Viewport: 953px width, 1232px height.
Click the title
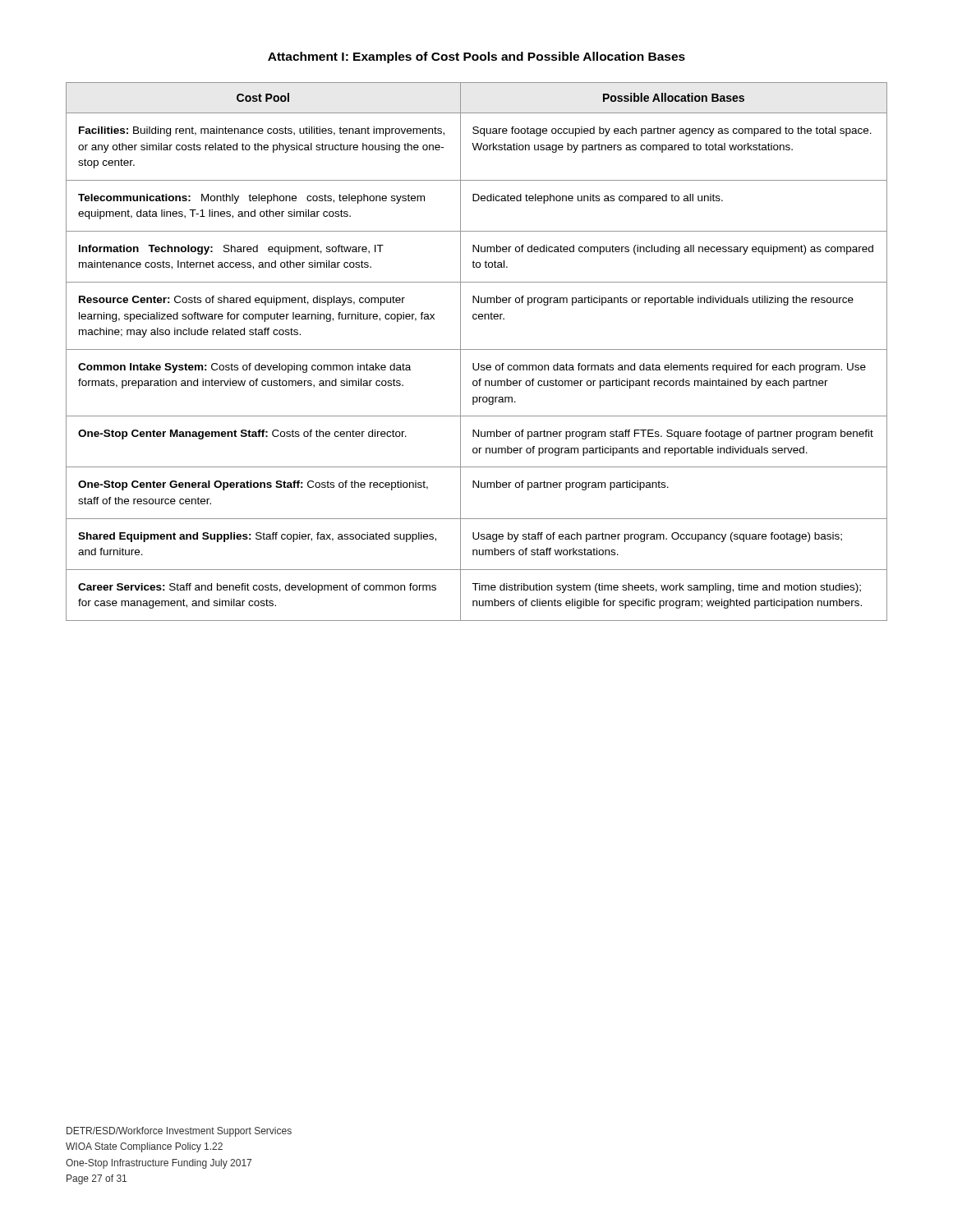pyautogui.click(x=476, y=56)
